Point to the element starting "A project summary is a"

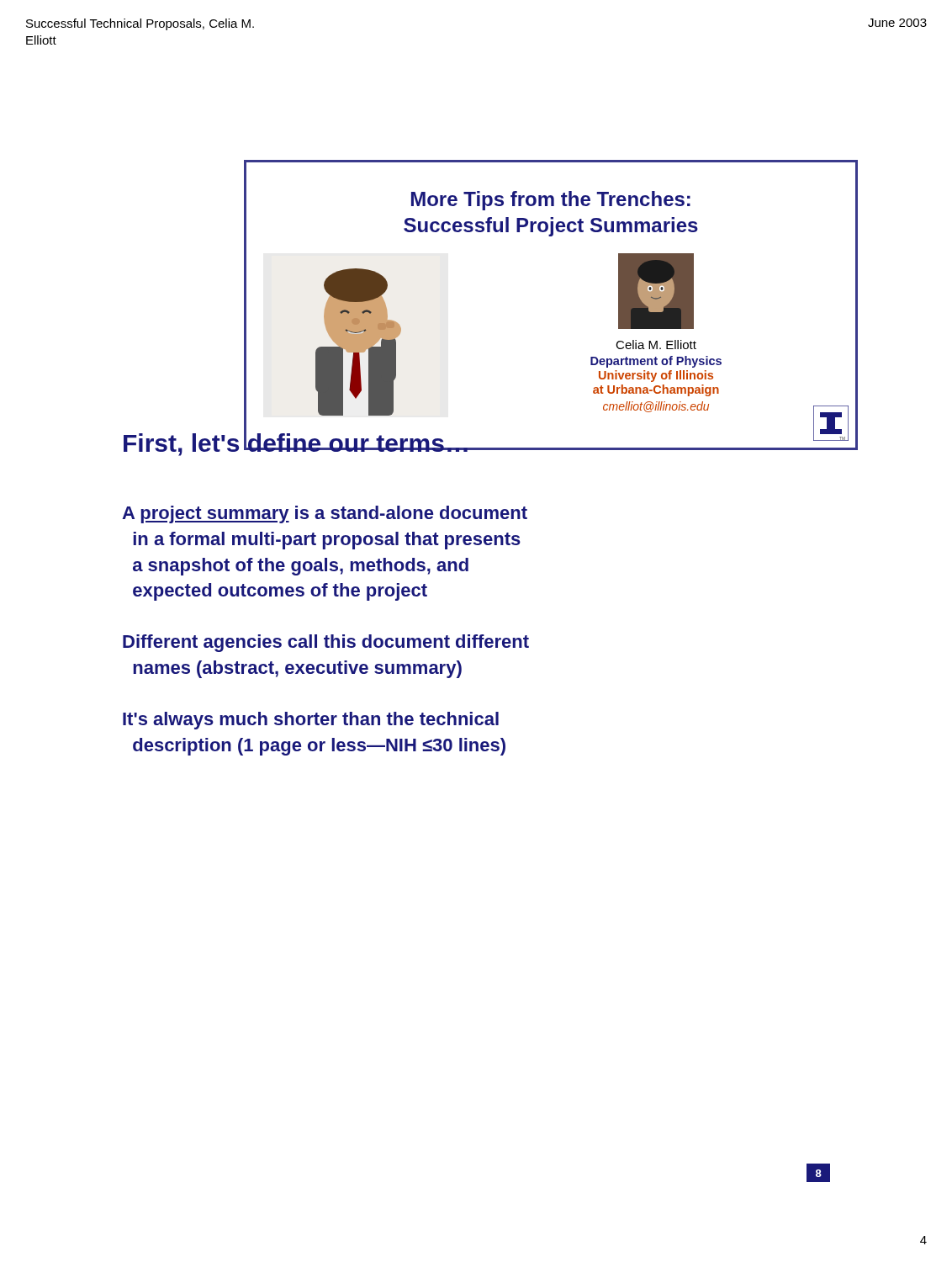click(325, 552)
